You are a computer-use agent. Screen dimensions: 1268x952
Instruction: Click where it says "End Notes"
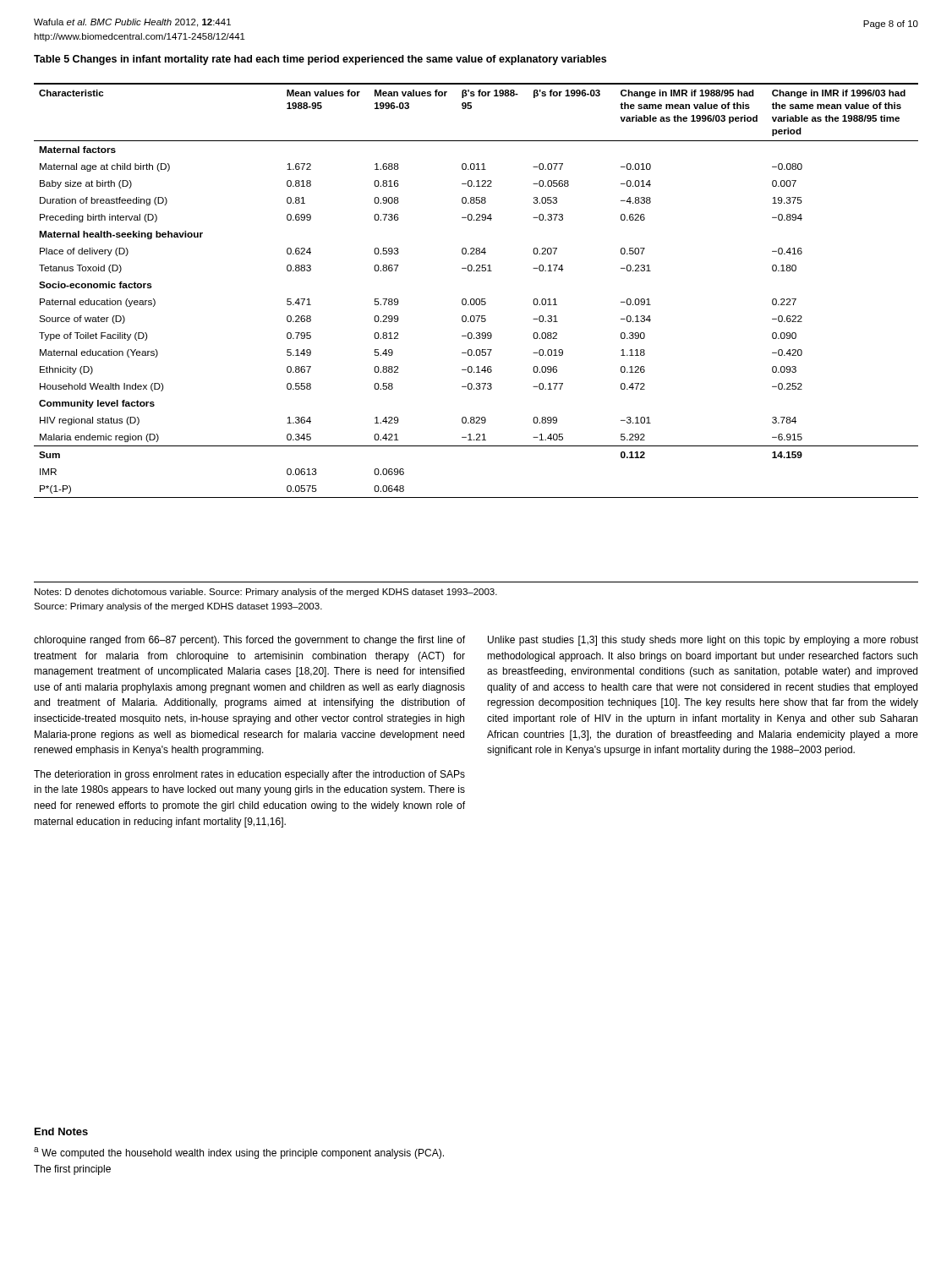61,1131
